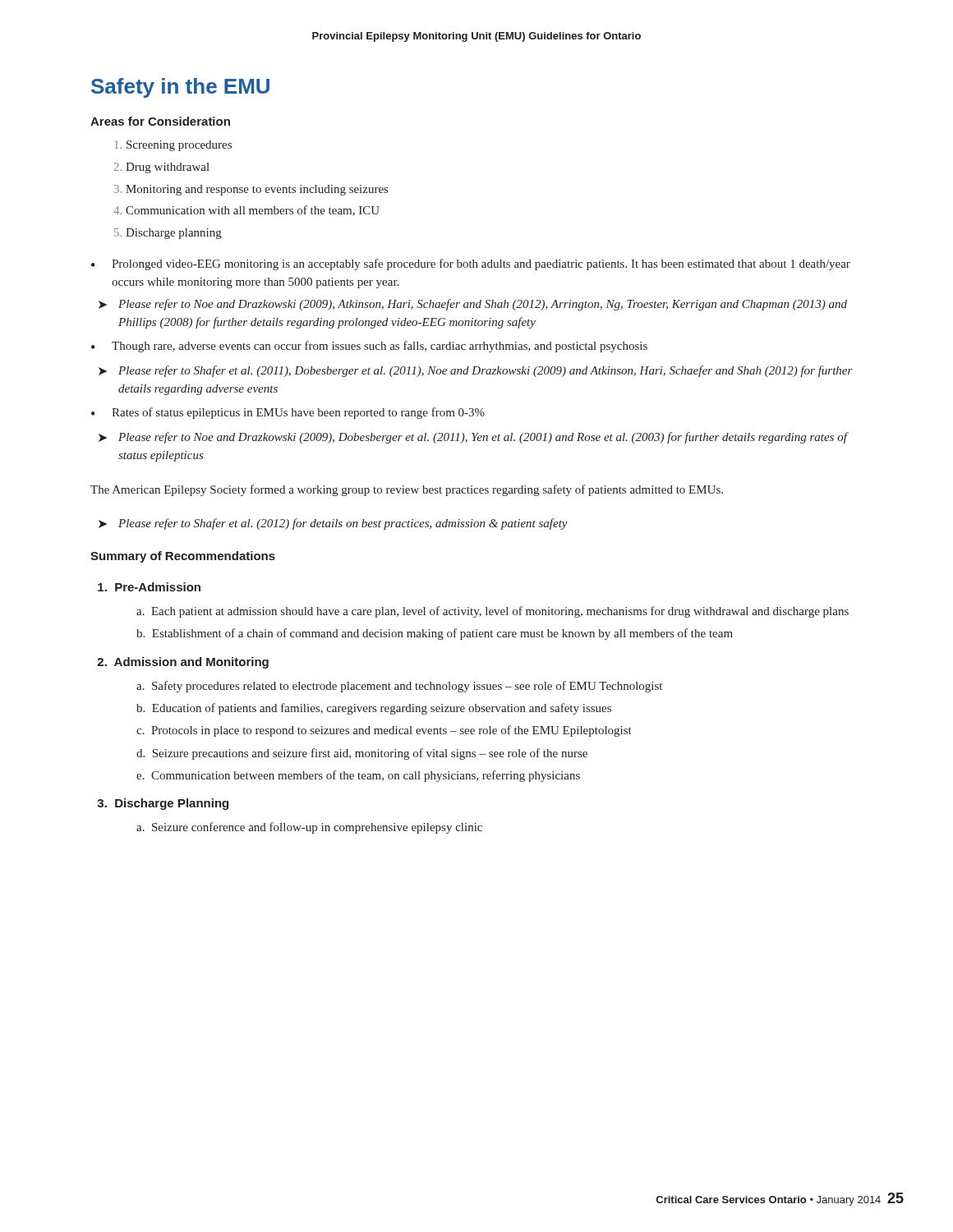Locate the list item with the text "5. Discharge planning"

point(168,232)
